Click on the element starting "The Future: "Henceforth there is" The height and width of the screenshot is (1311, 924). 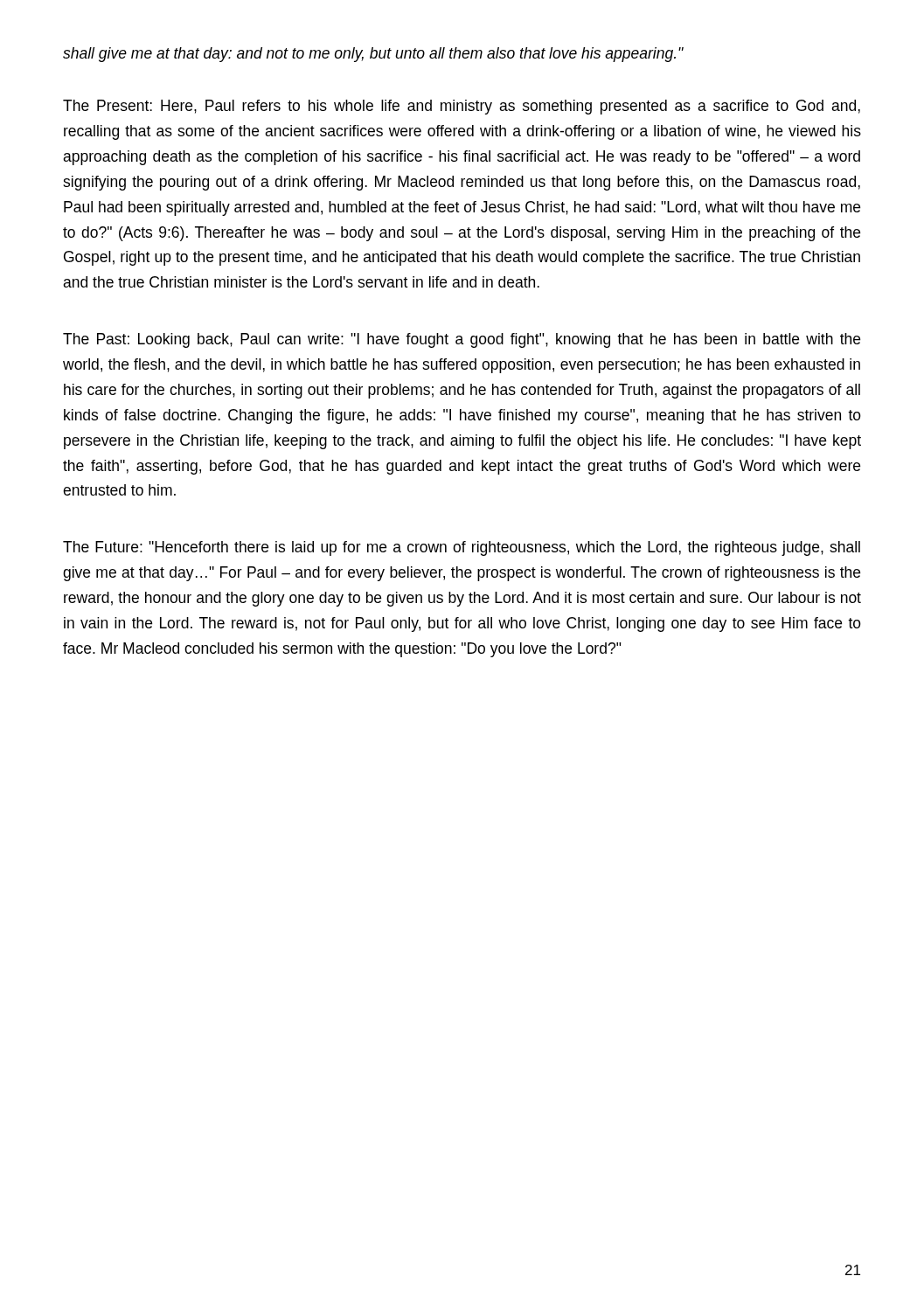[462, 598]
